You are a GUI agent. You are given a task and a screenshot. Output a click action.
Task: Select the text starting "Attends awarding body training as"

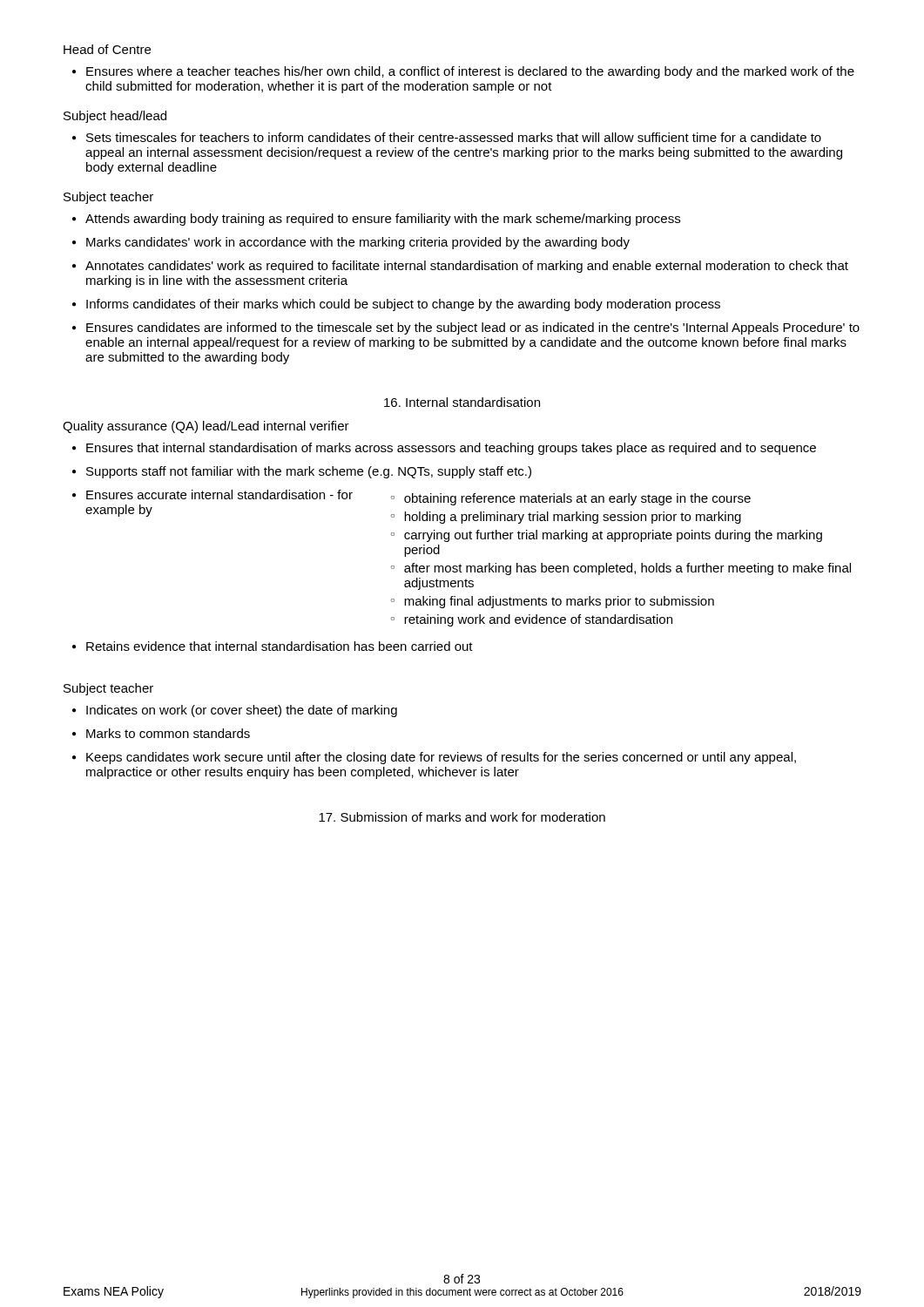[462, 218]
